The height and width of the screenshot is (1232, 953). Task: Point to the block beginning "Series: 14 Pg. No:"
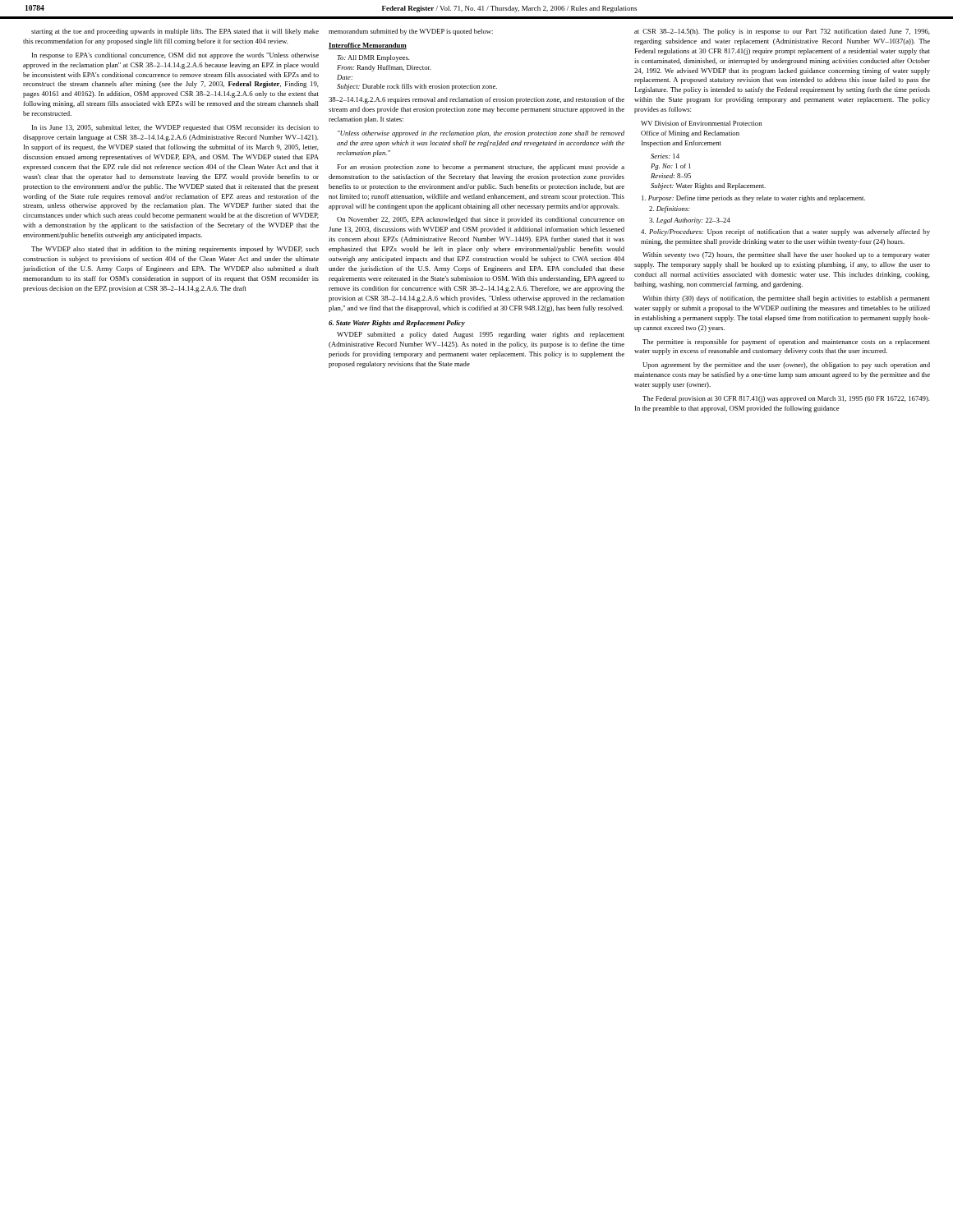point(665,156)
